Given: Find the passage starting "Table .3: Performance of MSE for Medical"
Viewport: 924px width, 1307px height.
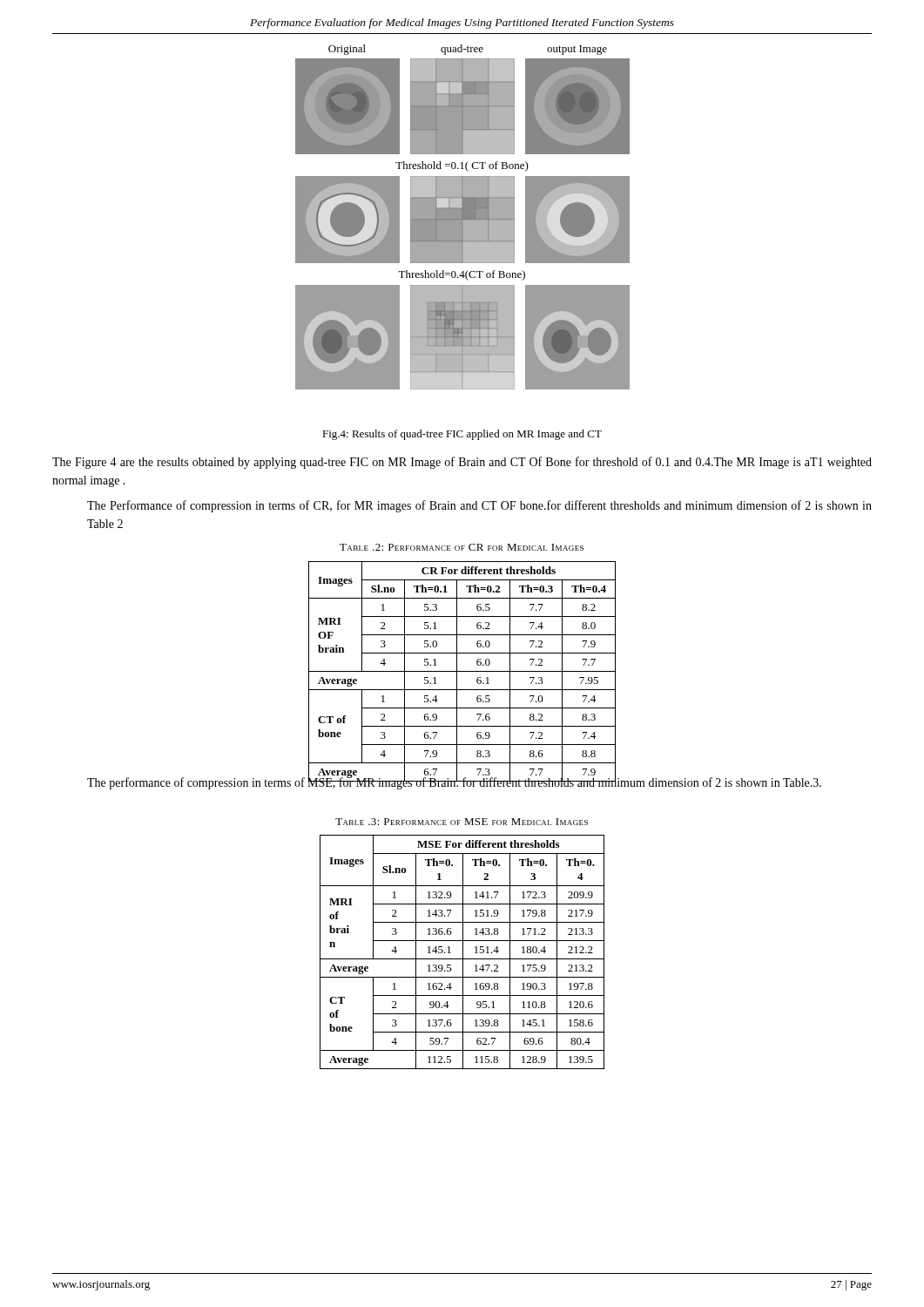Looking at the screenshot, I should coord(462,821).
